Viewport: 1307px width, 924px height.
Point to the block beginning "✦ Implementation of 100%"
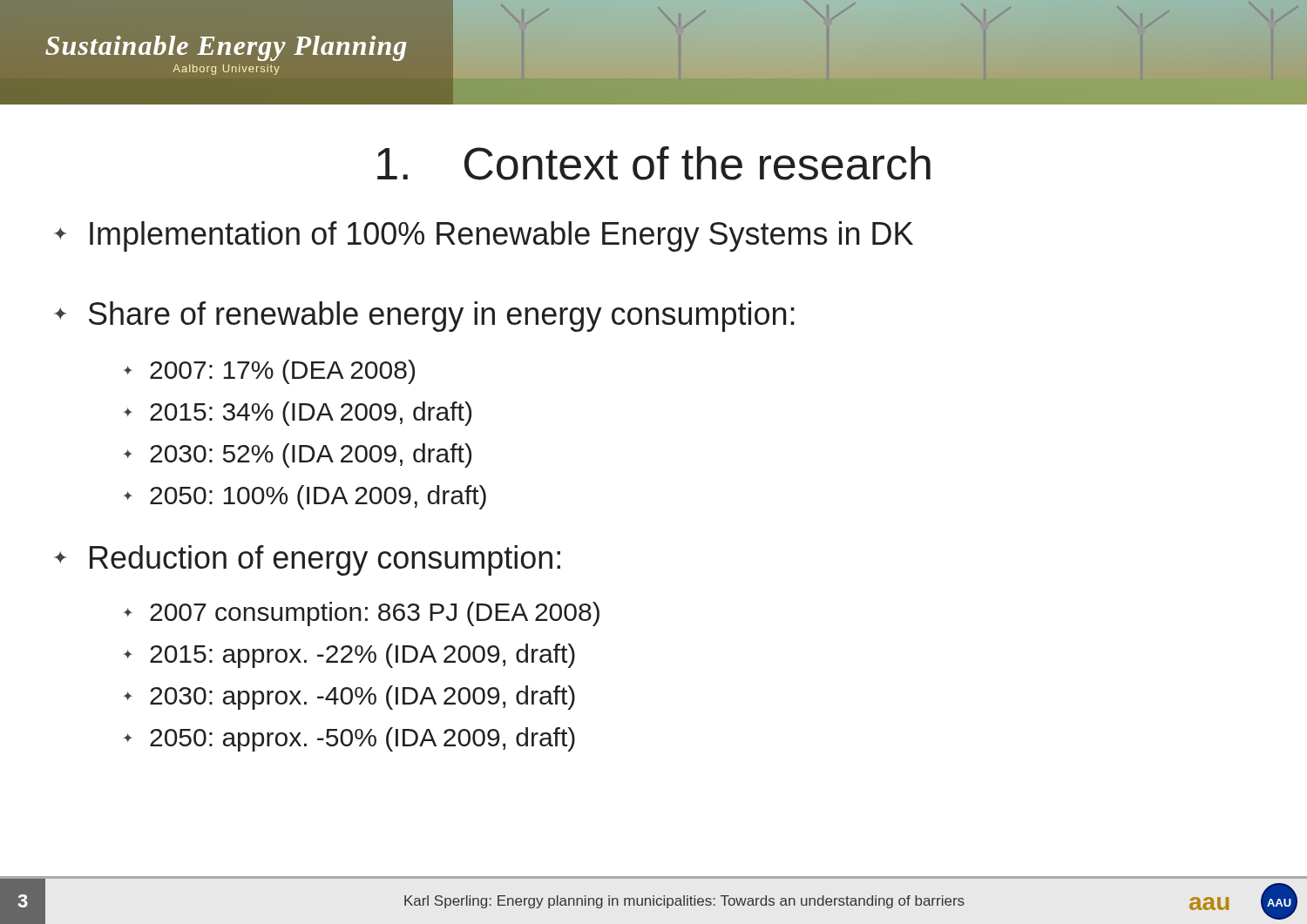tap(483, 234)
